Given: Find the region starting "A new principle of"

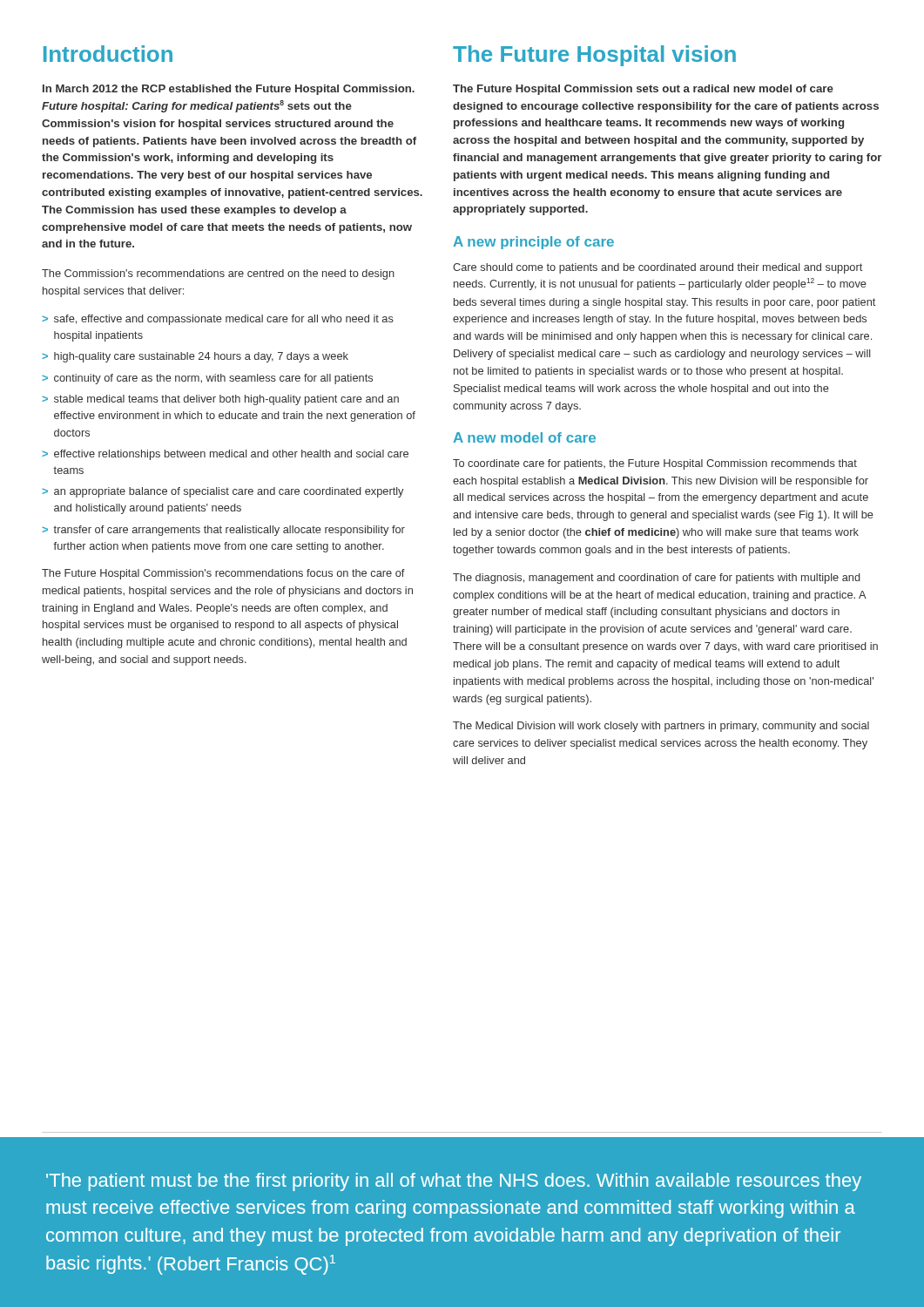Looking at the screenshot, I should tap(533, 243).
